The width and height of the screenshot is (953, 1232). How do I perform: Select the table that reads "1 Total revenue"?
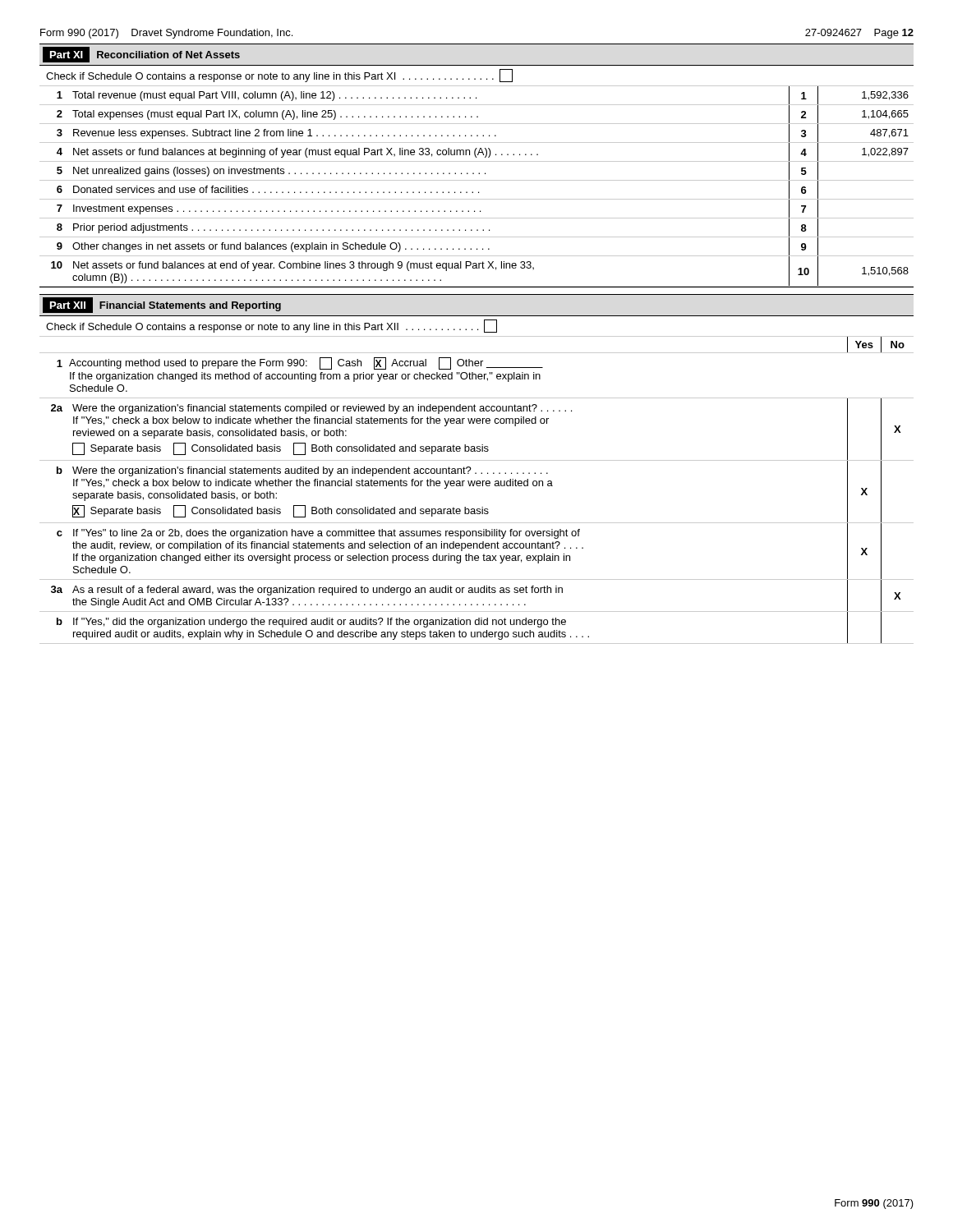pyautogui.click(x=476, y=187)
